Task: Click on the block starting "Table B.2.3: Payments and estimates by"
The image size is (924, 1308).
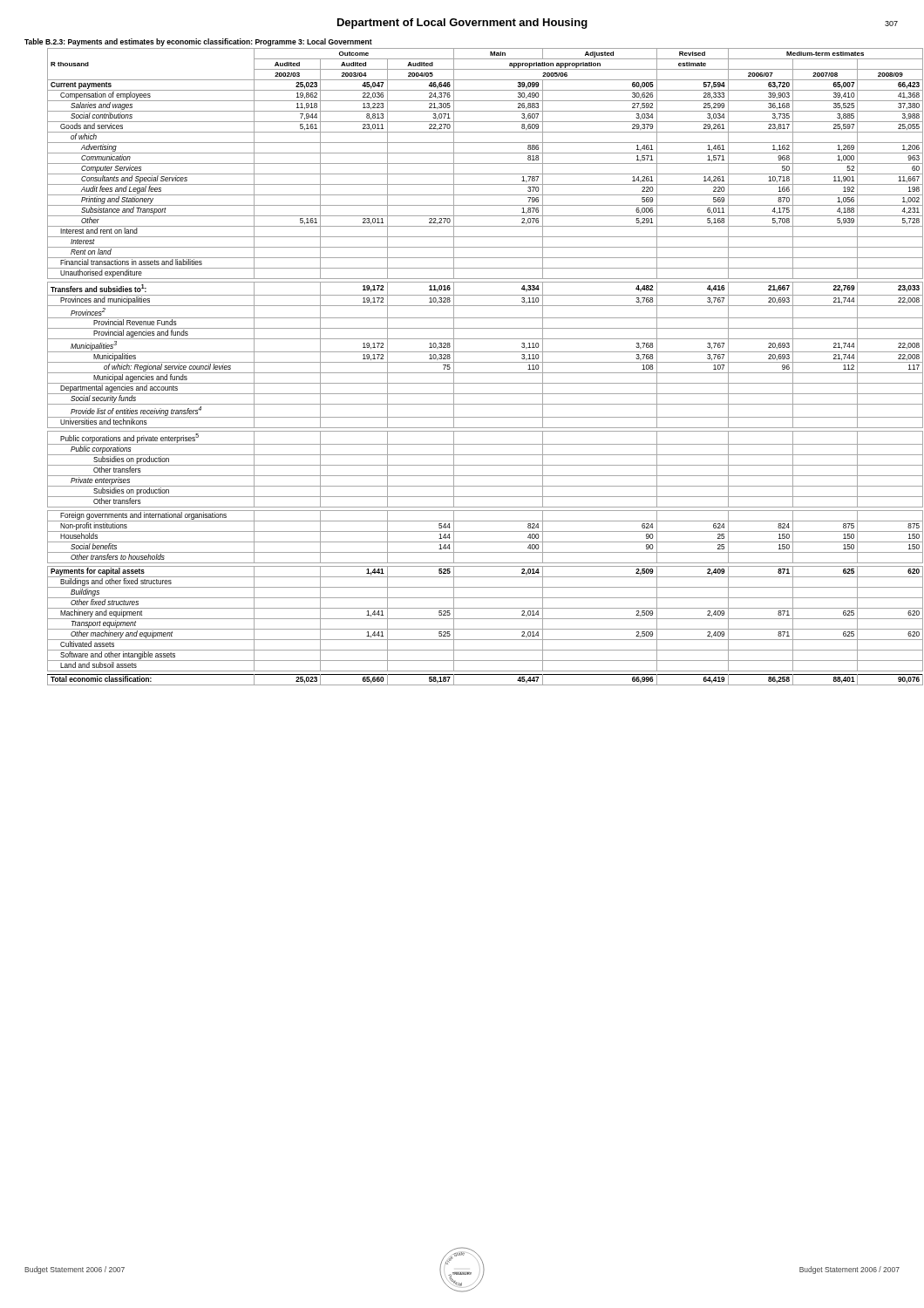Action: (198, 42)
